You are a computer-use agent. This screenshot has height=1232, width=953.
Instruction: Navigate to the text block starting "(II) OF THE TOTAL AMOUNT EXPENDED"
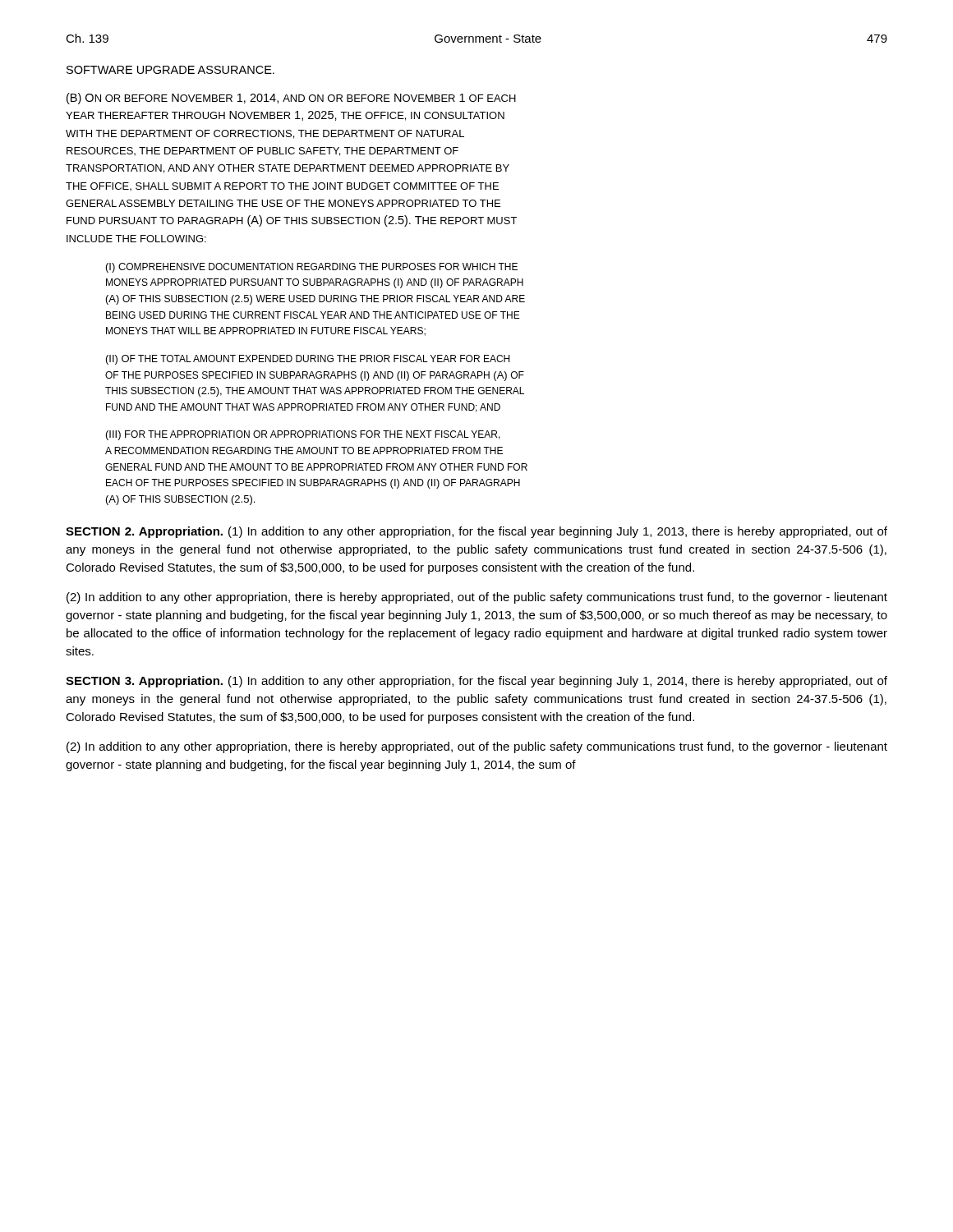tap(315, 383)
